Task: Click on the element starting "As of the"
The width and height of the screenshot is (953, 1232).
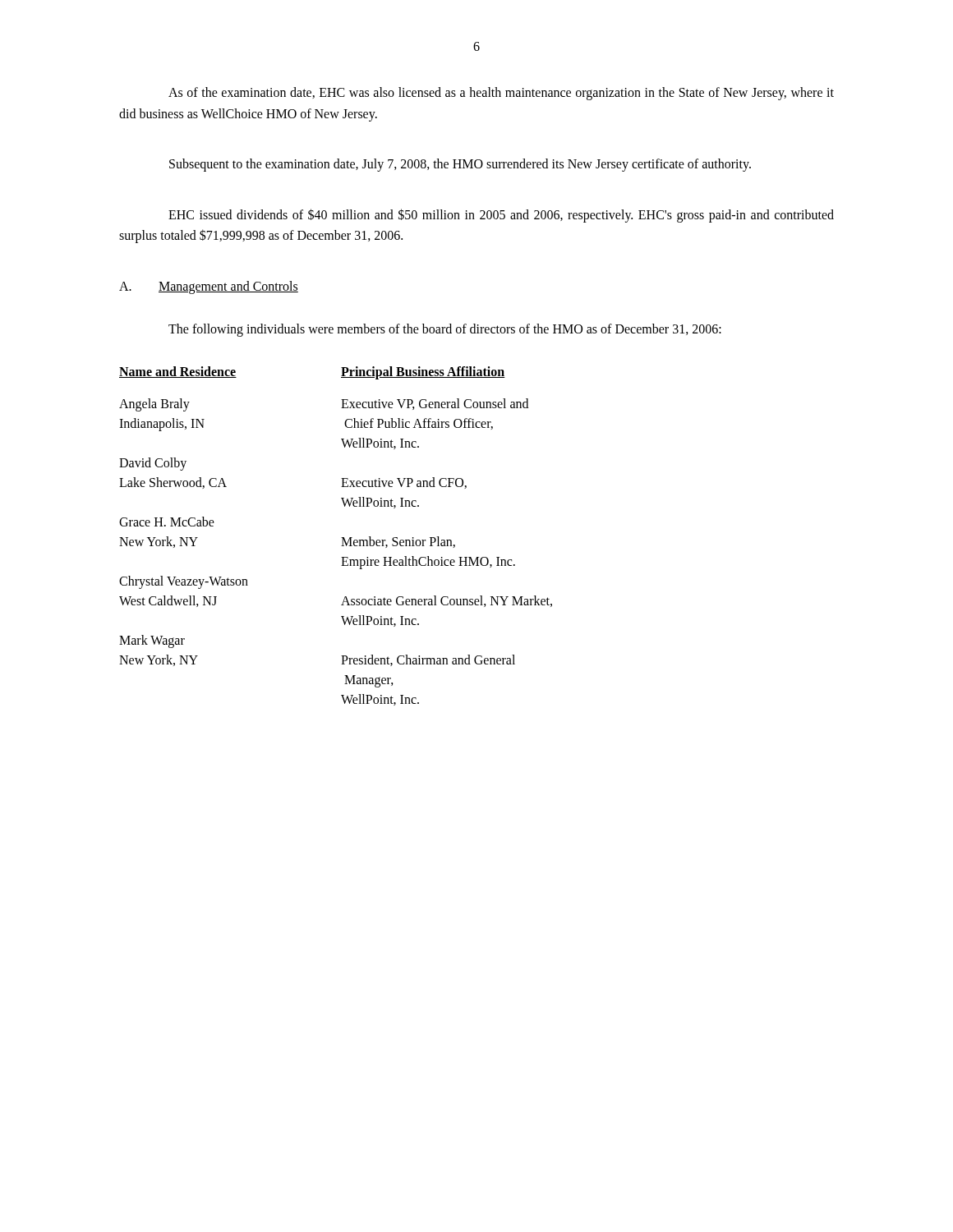Action: coord(476,103)
